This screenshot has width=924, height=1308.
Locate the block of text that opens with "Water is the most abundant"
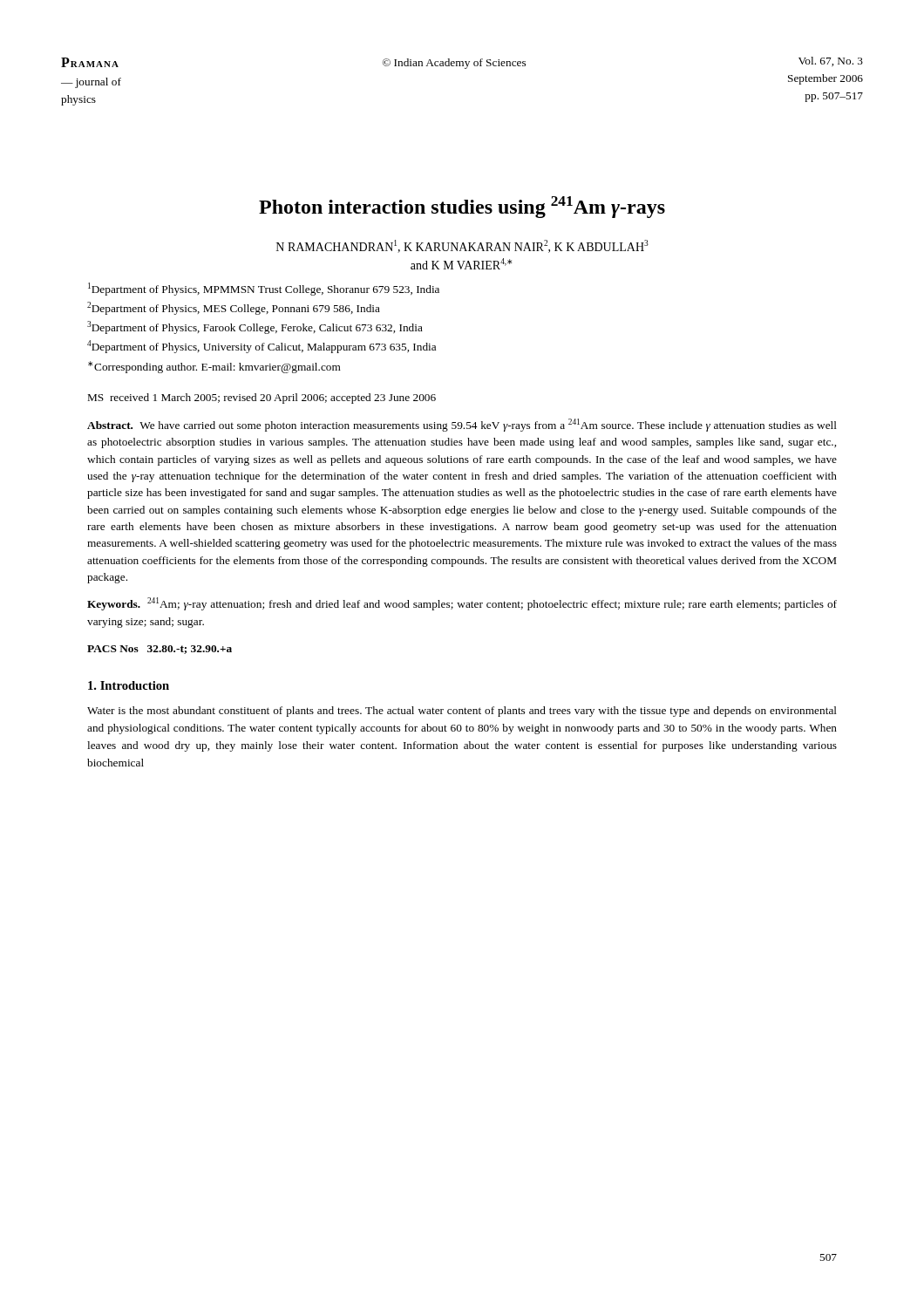462,737
